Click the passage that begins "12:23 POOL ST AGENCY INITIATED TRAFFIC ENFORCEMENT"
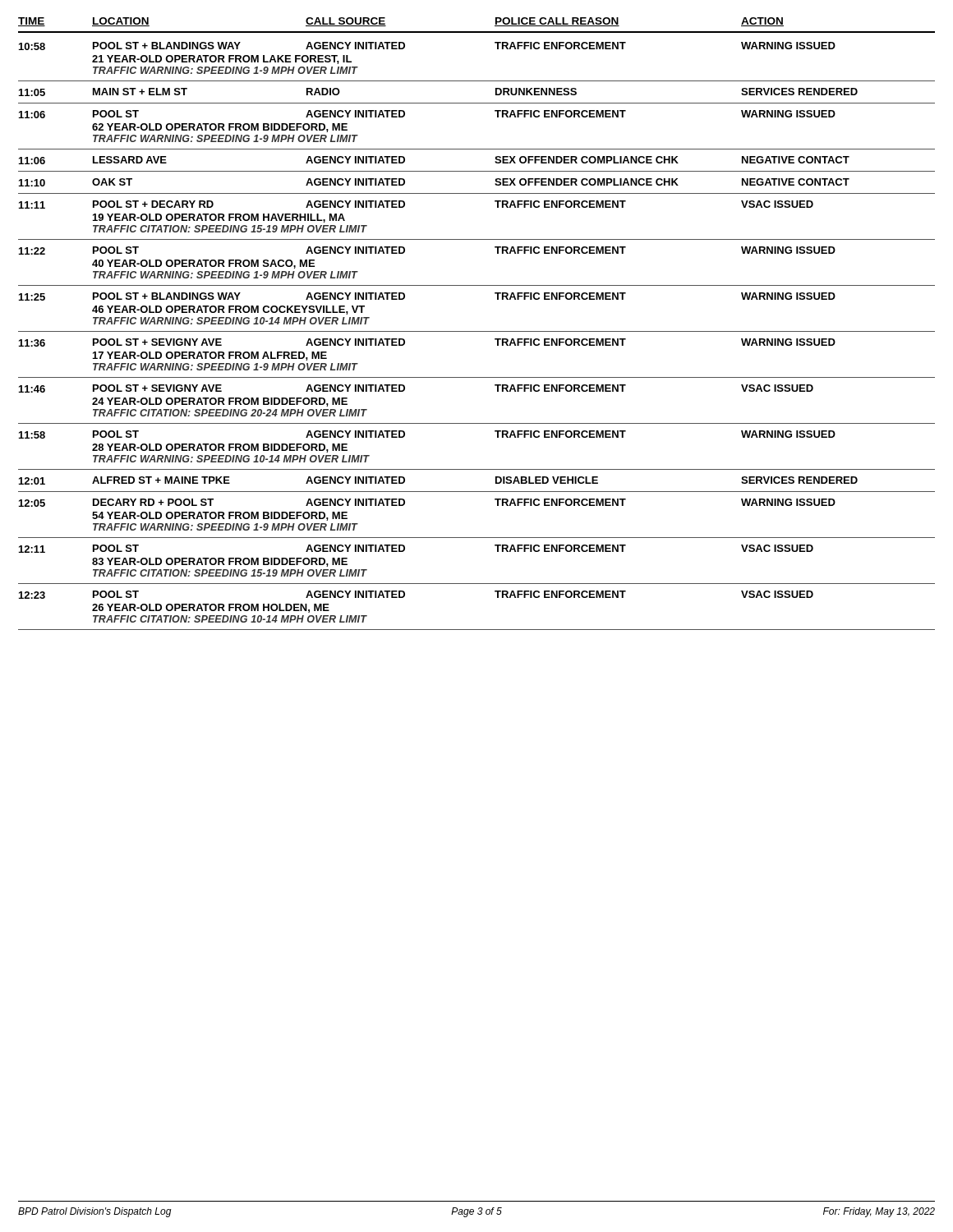Screen dimensions: 1232x953 click(32, 594)
